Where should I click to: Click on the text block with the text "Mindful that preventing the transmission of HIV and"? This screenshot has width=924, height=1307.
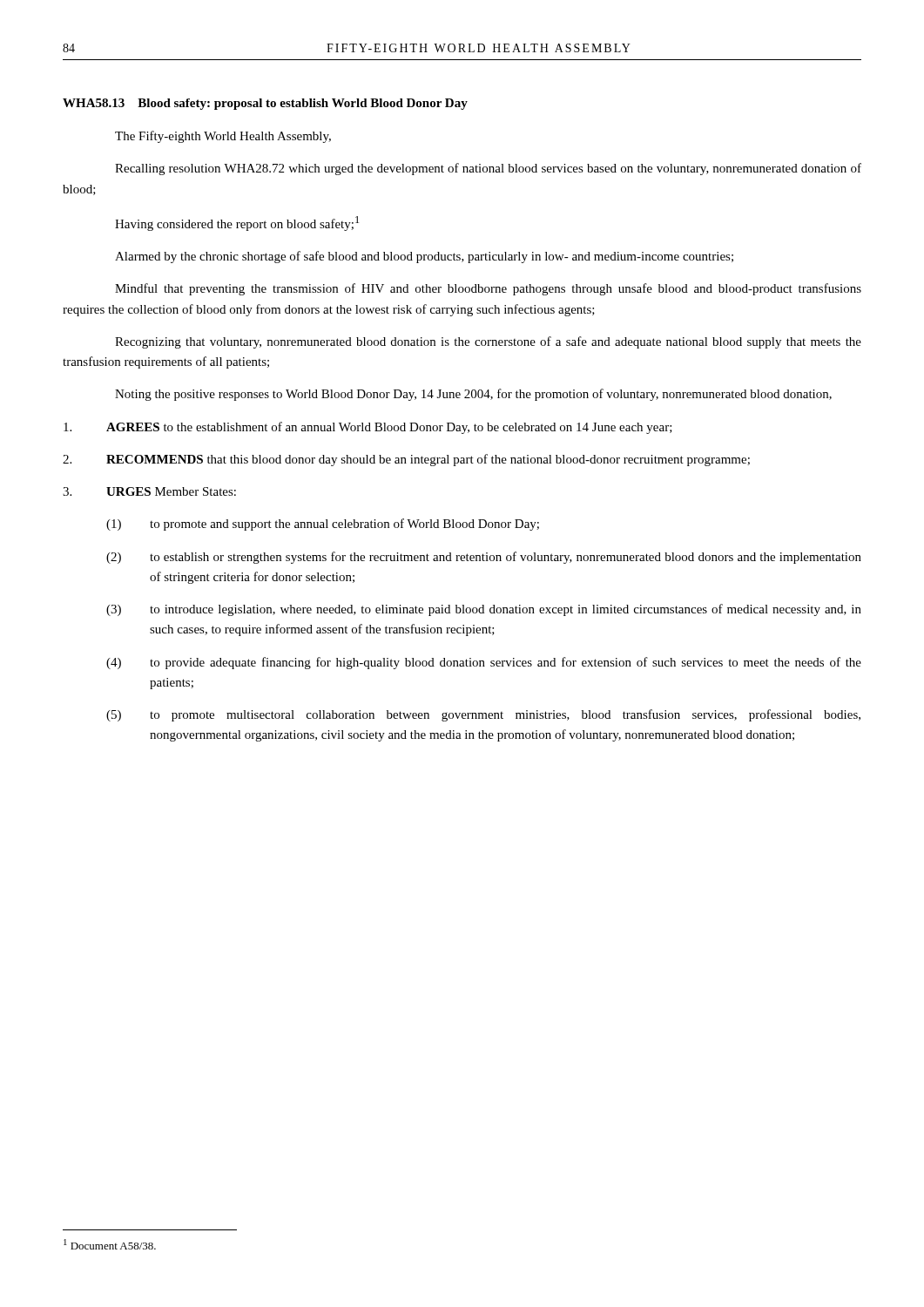click(x=462, y=299)
